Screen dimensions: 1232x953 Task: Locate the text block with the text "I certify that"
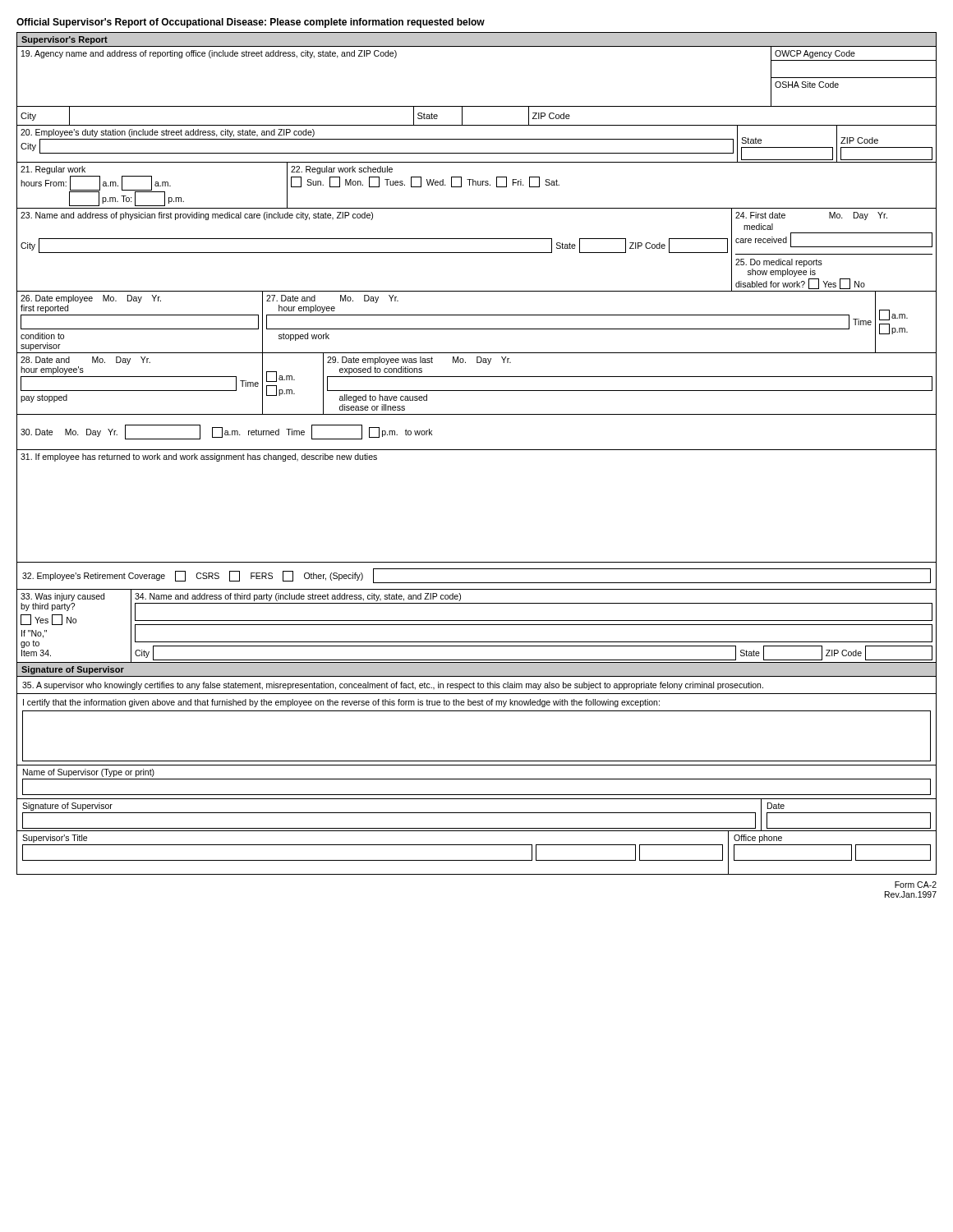pos(341,703)
